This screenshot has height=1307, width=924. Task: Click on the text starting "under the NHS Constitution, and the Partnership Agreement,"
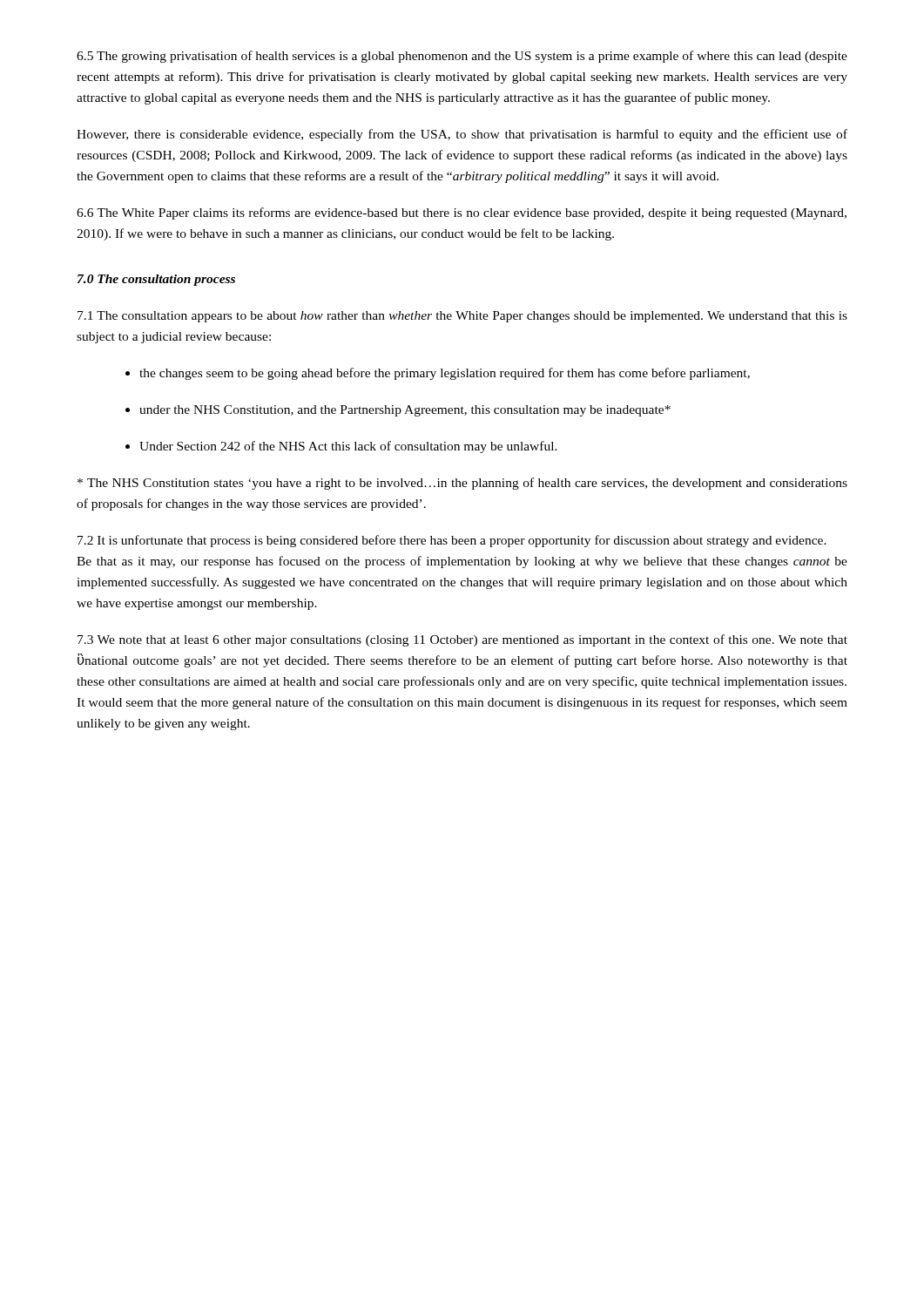478,410
